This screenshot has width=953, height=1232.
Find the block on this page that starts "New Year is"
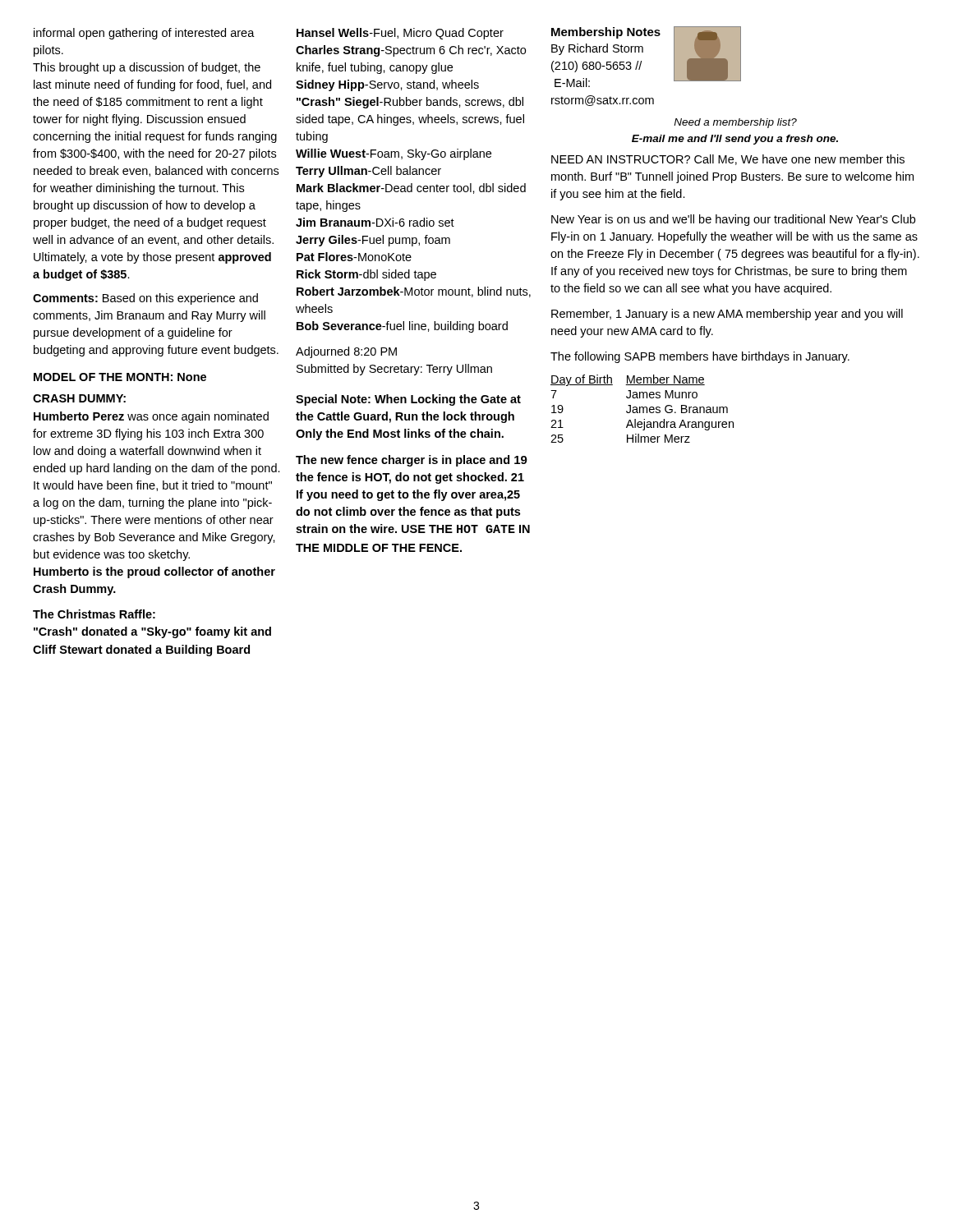pyautogui.click(x=735, y=254)
